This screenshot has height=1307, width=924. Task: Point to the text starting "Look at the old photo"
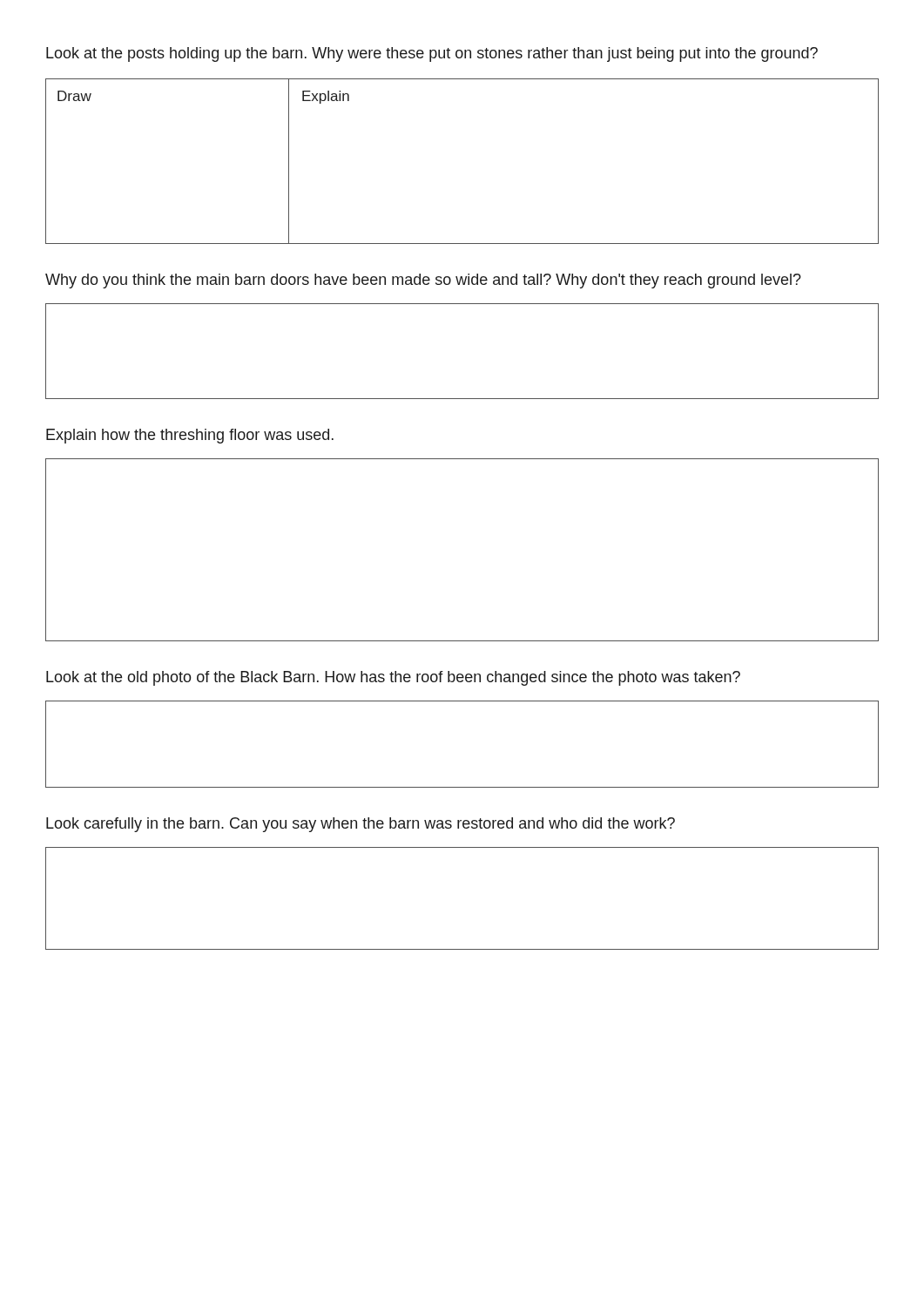pyautogui.click(x=462, y=677)
